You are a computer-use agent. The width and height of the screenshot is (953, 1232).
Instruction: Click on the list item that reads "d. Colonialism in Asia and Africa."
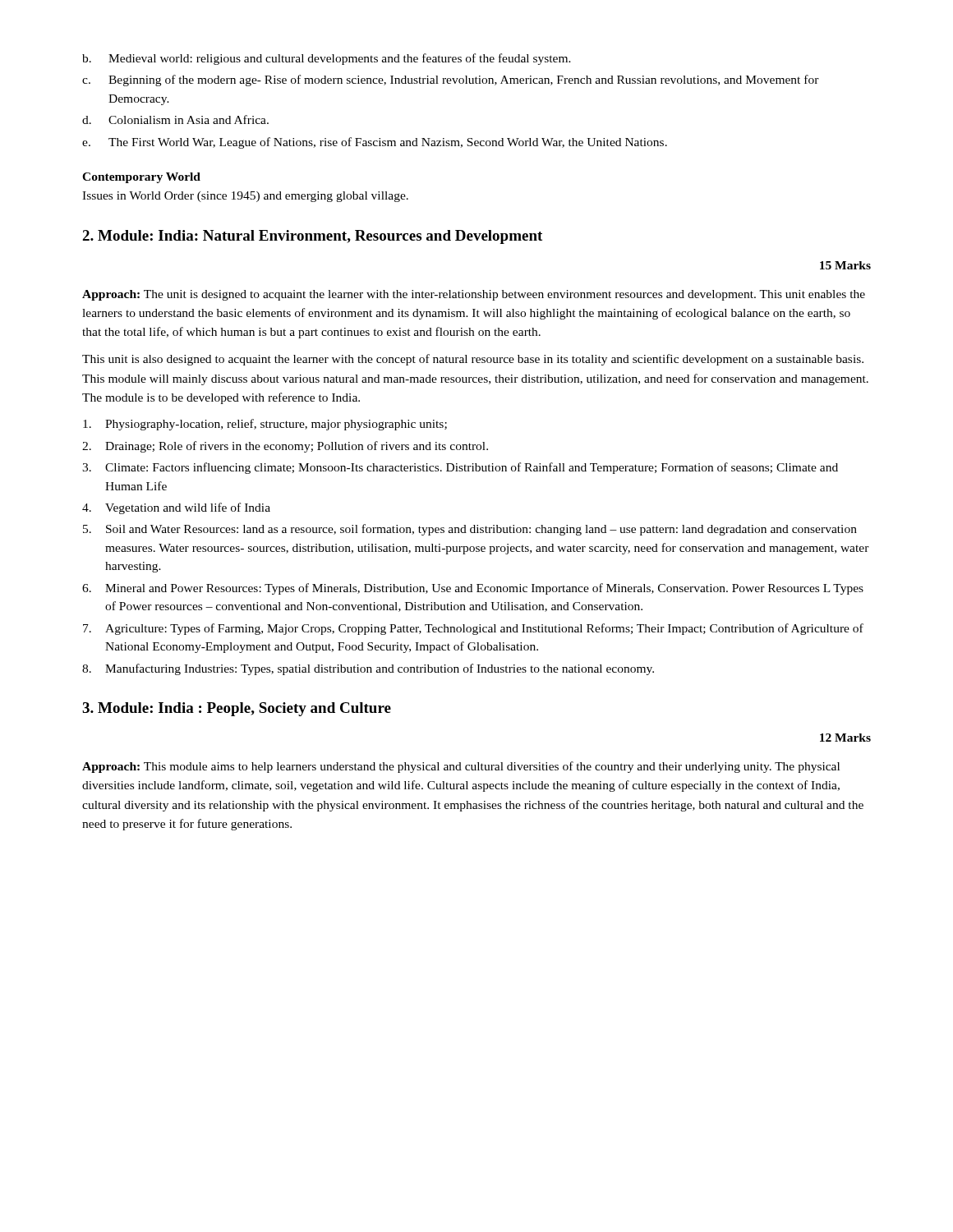click(x=175, y=120)
